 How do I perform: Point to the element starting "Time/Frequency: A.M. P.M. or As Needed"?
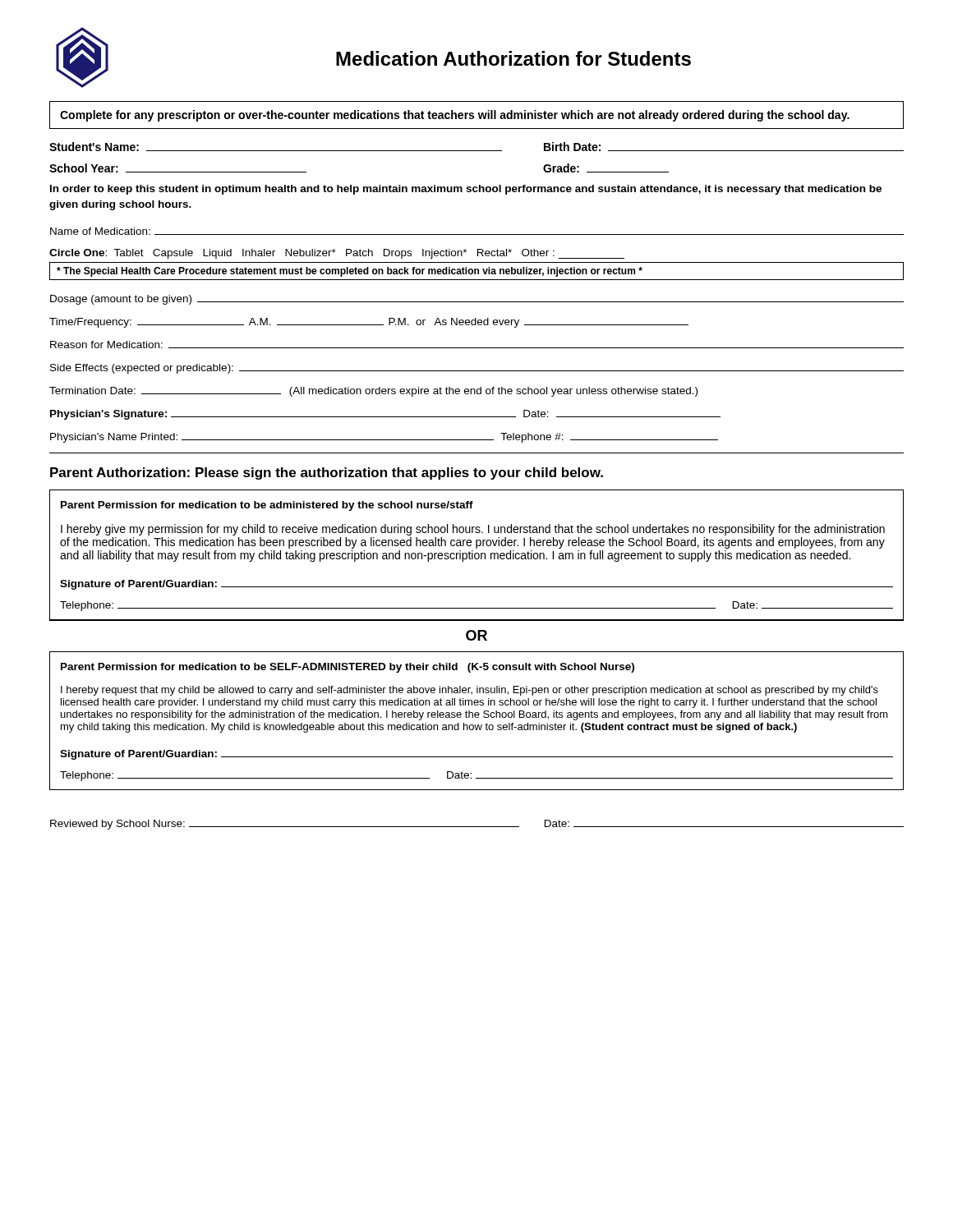pos(369,319)
